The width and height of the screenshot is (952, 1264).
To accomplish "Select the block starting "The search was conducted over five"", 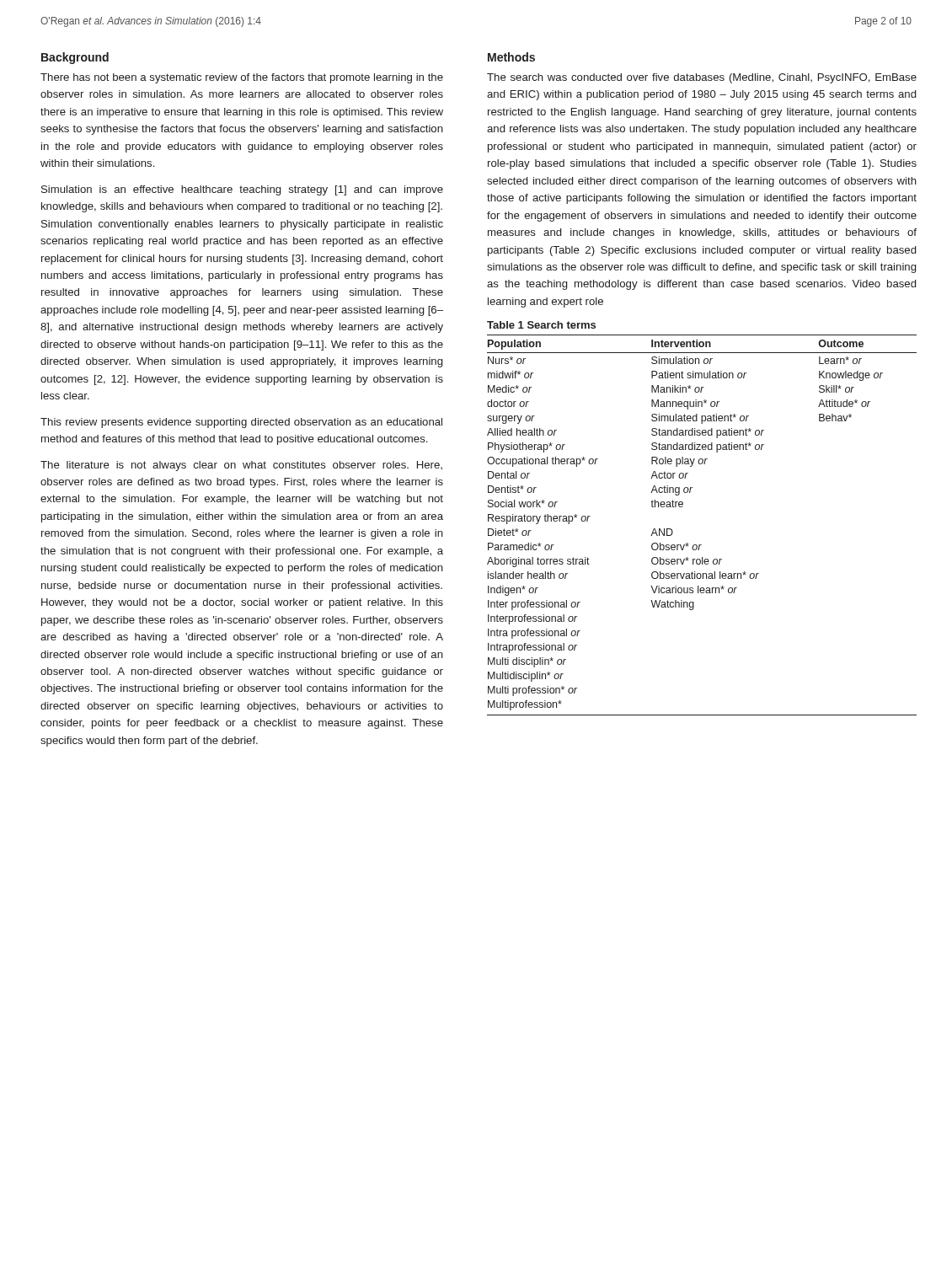I will 702,189.
